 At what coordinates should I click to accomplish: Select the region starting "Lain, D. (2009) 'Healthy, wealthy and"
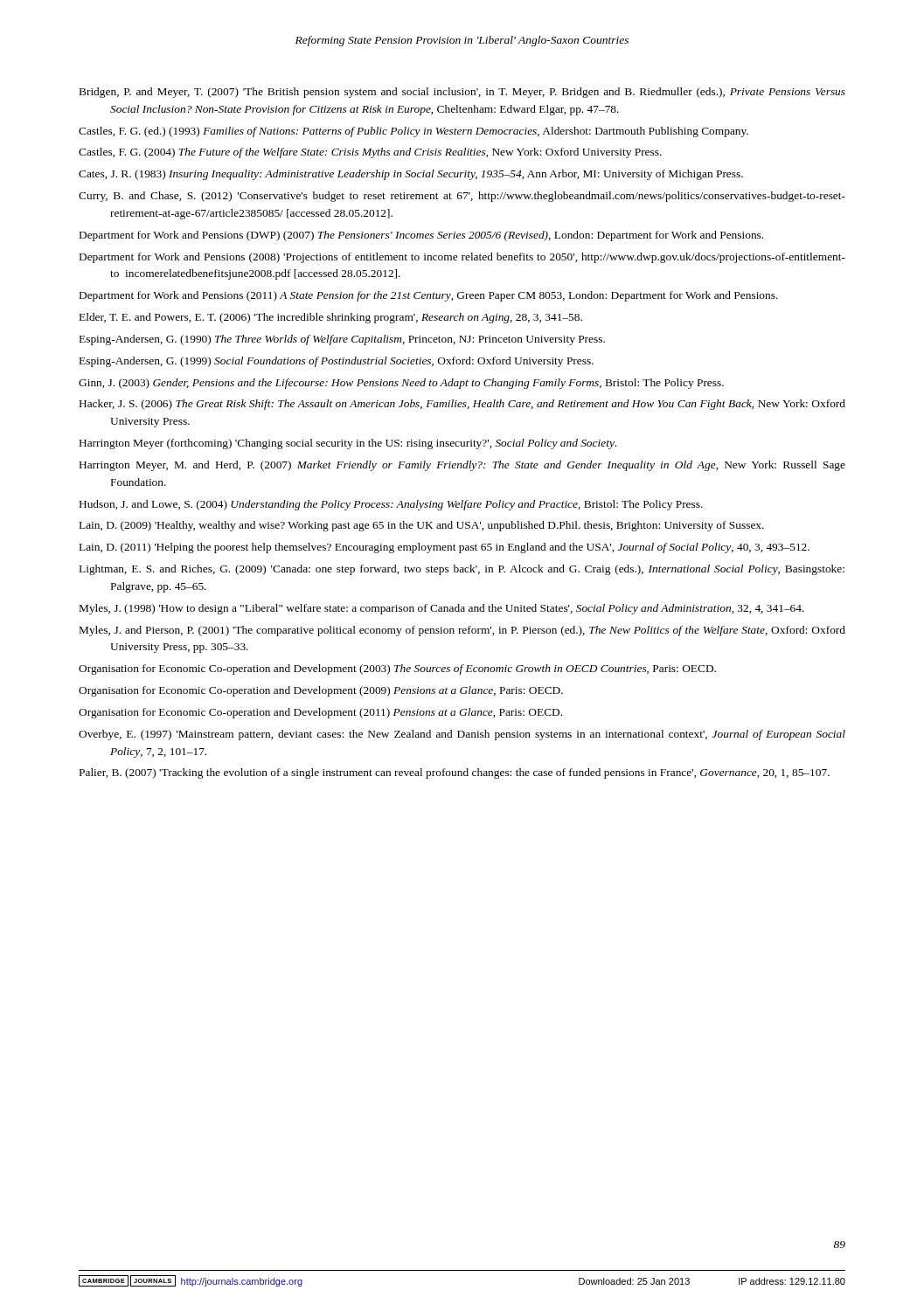pyautogui.click(x=422, y=525)
